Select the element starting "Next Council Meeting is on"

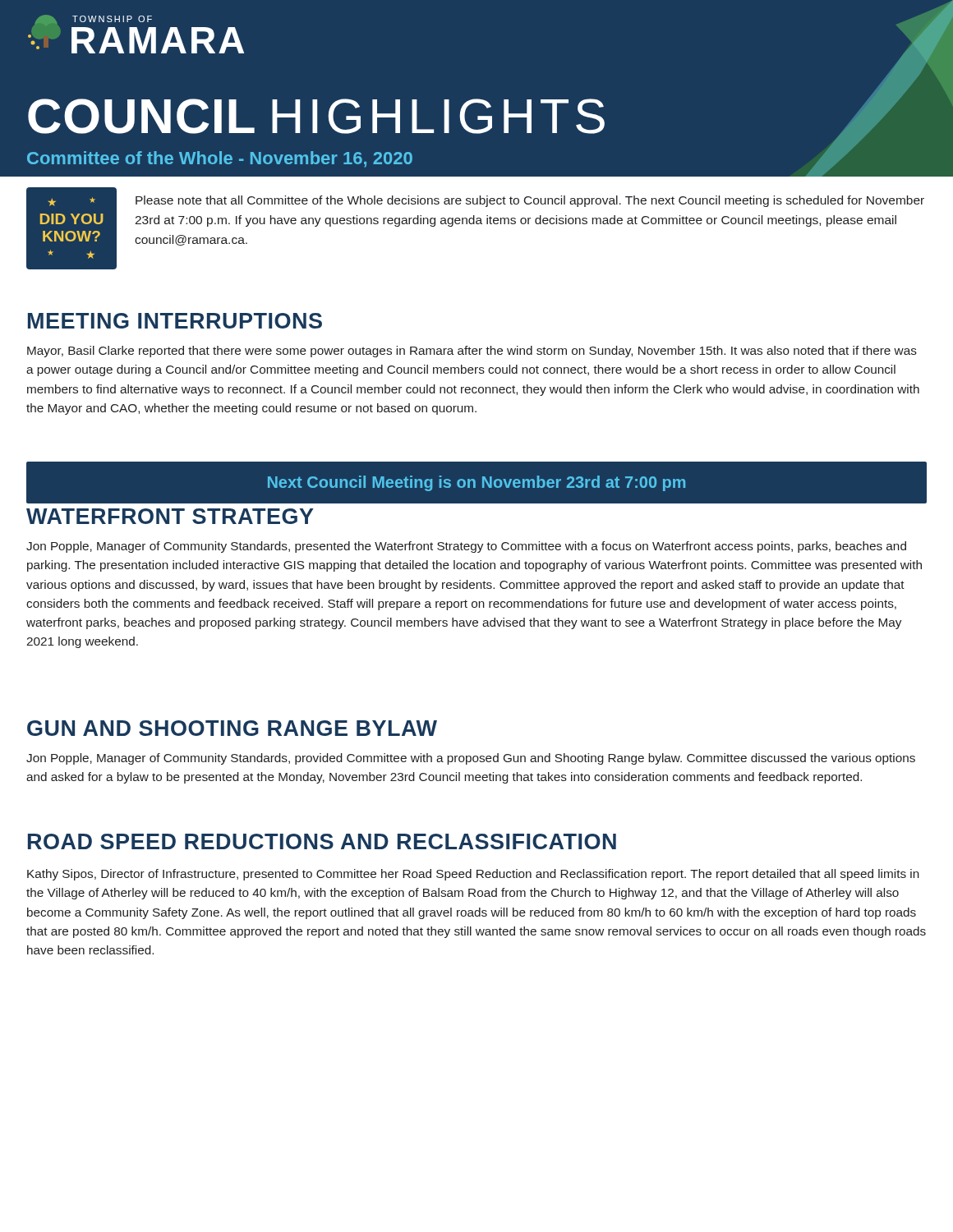click(x=476, y=482)
